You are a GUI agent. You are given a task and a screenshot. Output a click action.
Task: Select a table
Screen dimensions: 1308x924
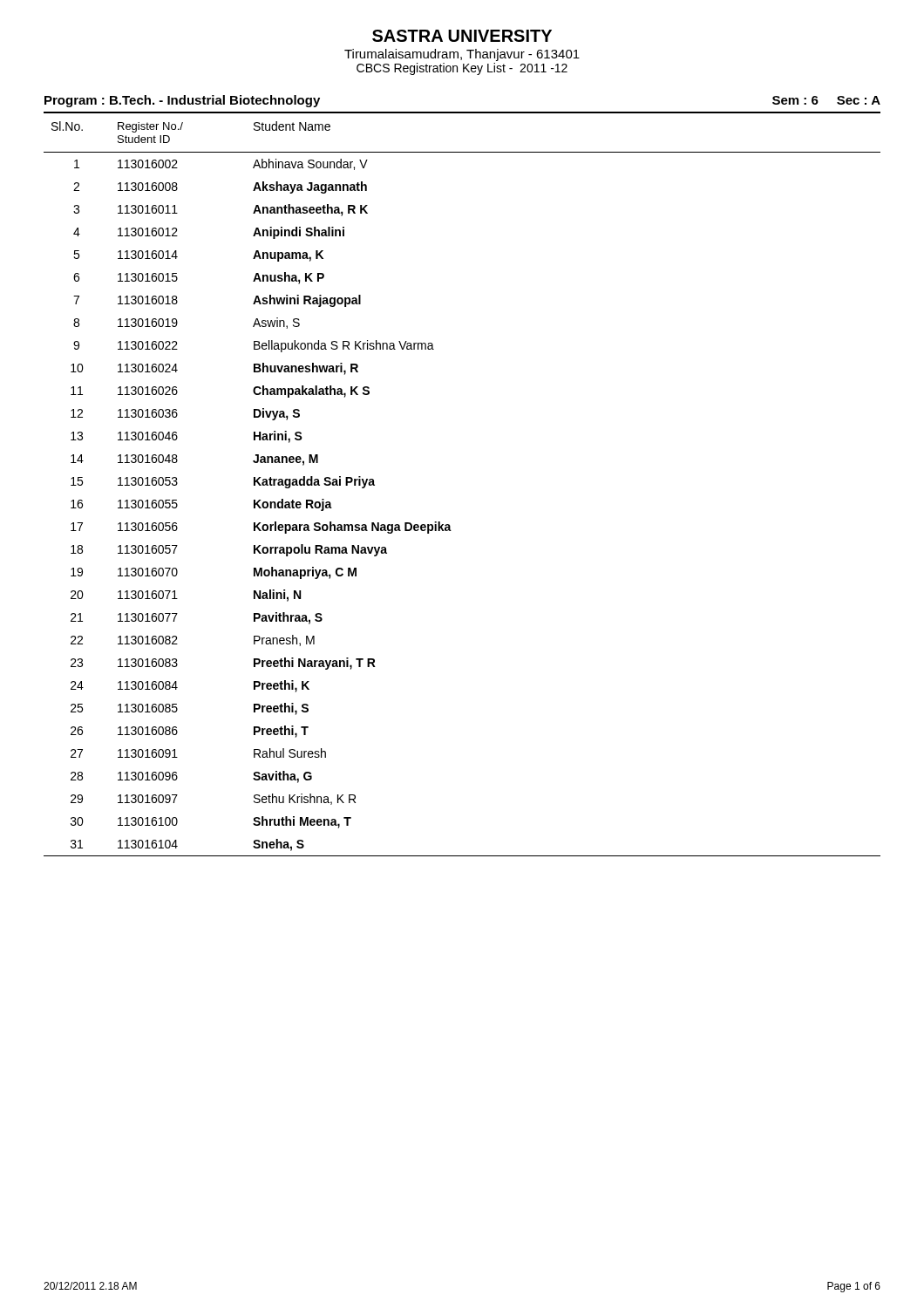pyautogui.click(x=462, y=482)
